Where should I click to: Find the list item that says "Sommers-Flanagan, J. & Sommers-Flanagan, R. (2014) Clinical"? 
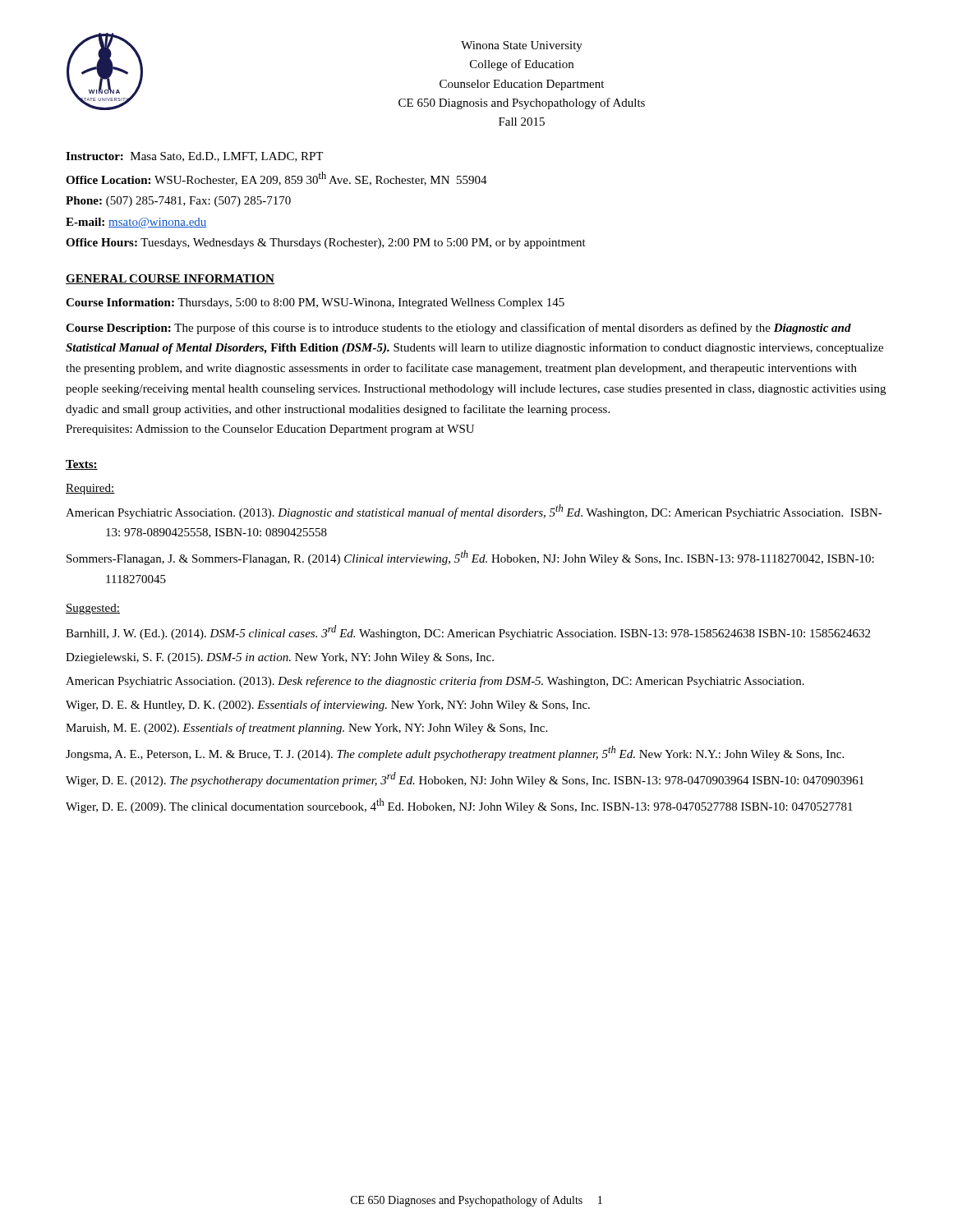470,567
